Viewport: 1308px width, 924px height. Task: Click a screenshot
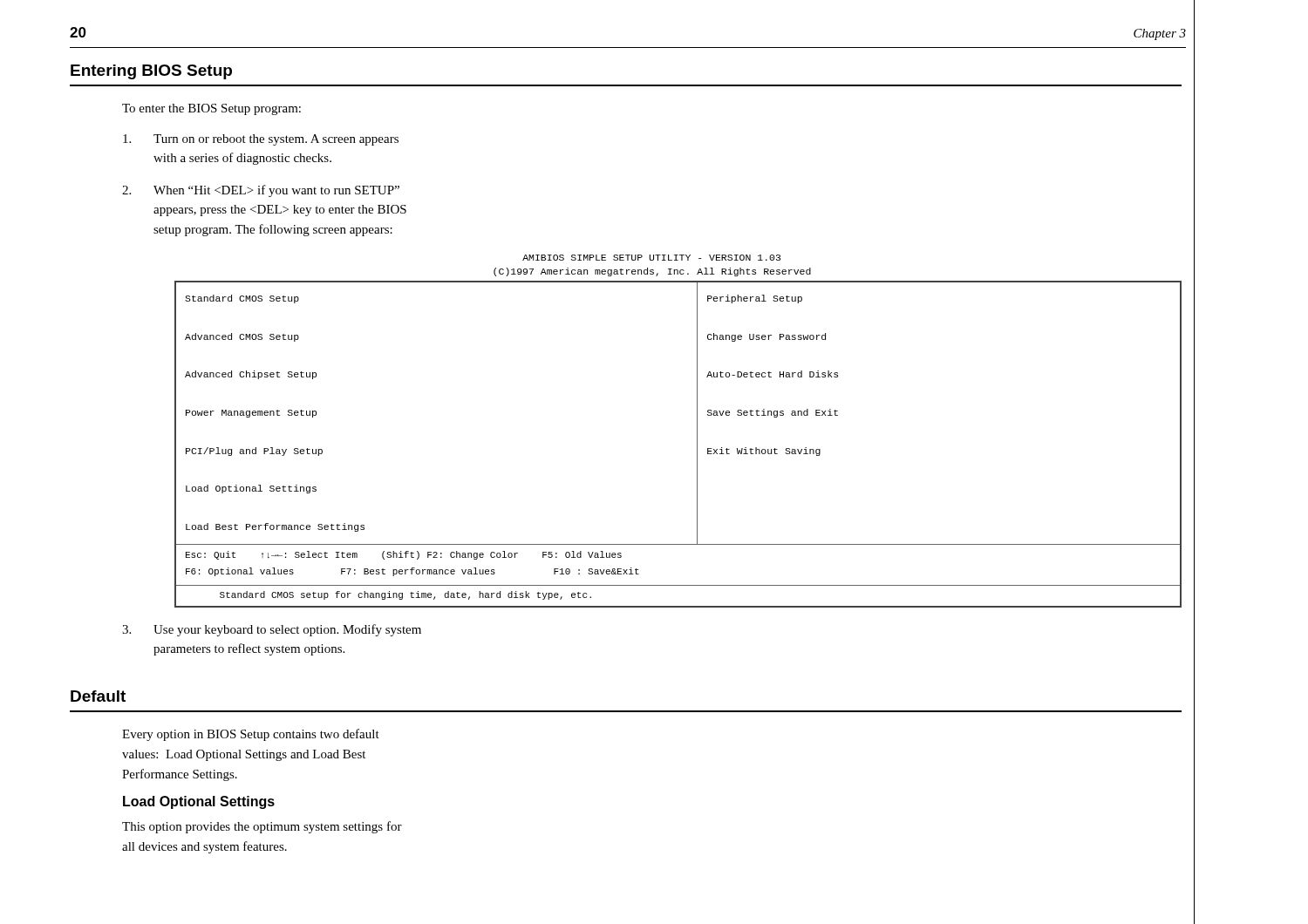tap(652, 444)
